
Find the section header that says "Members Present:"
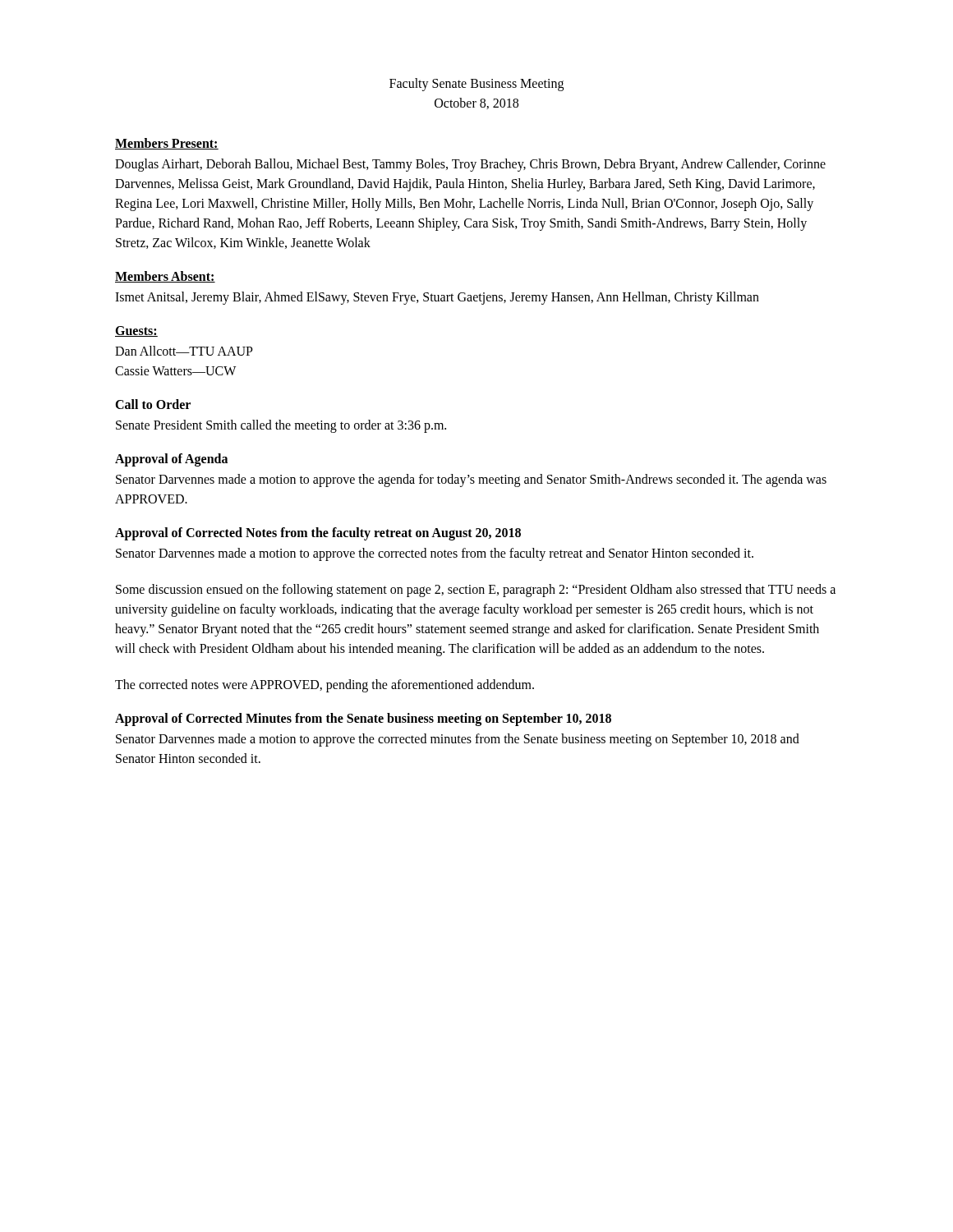click(x=167, y=143)
